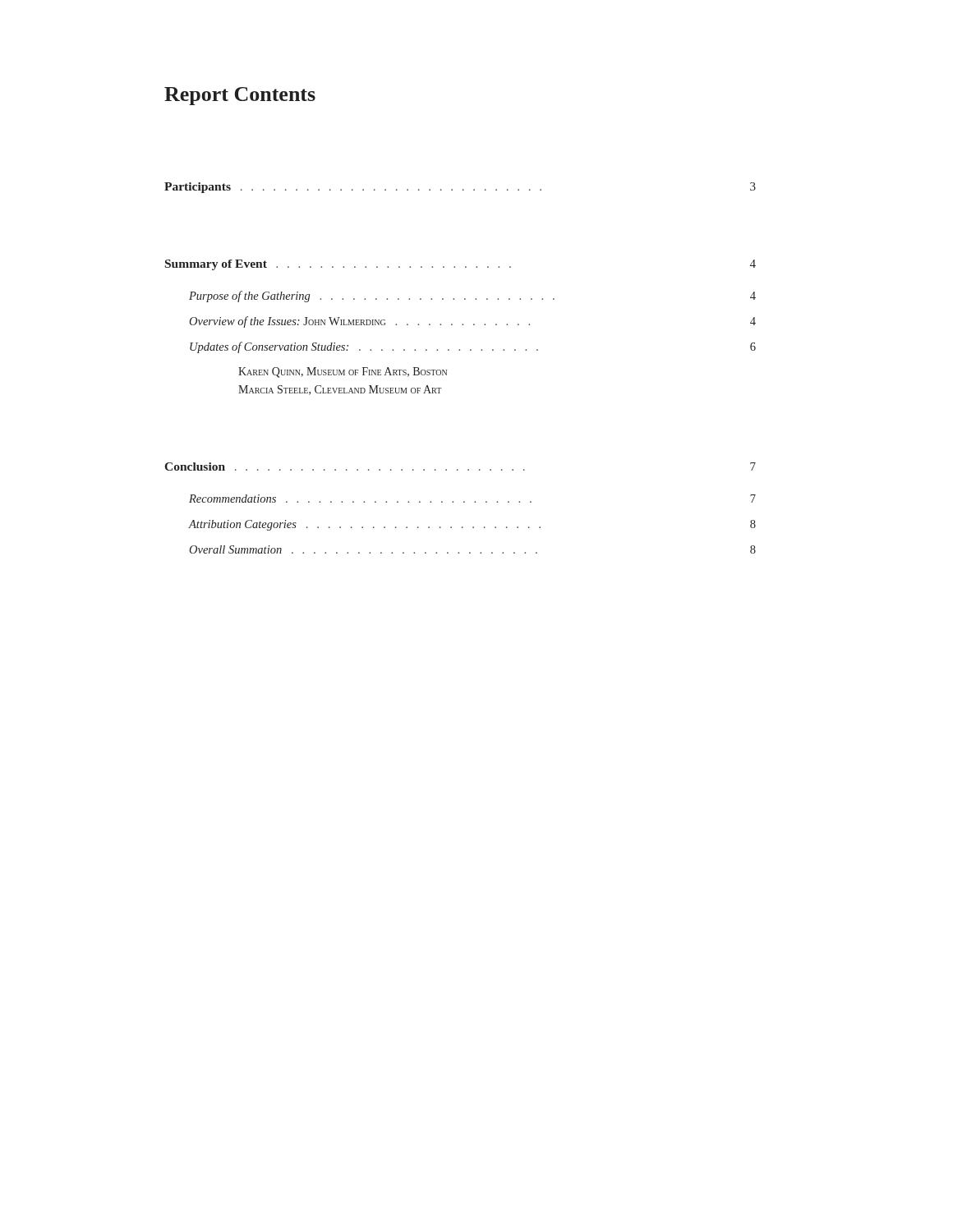Click on the region starting "Conclusion . . . . ."

(460, 467)
